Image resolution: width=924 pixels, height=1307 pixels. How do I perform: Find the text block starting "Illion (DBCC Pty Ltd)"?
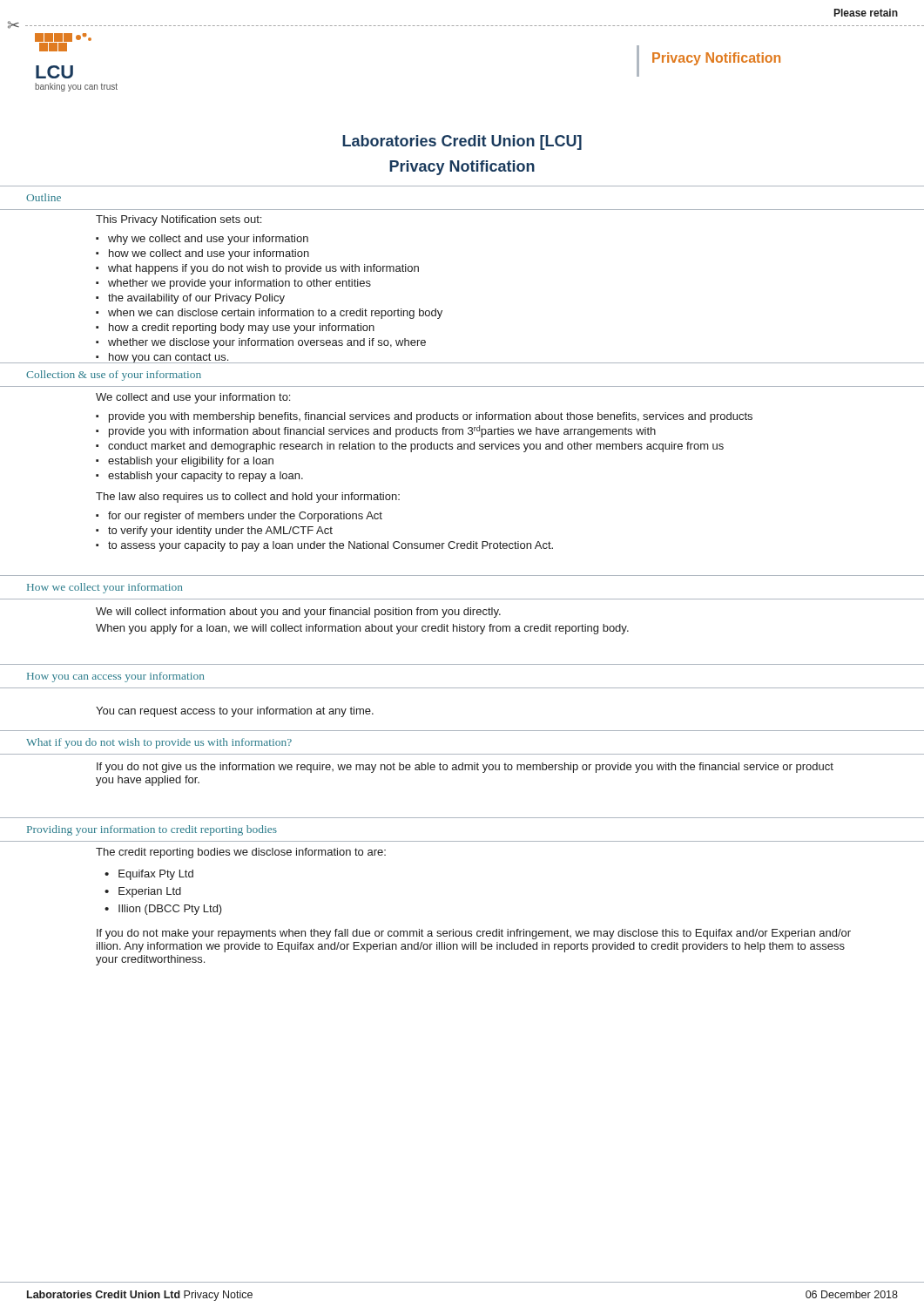170,908
